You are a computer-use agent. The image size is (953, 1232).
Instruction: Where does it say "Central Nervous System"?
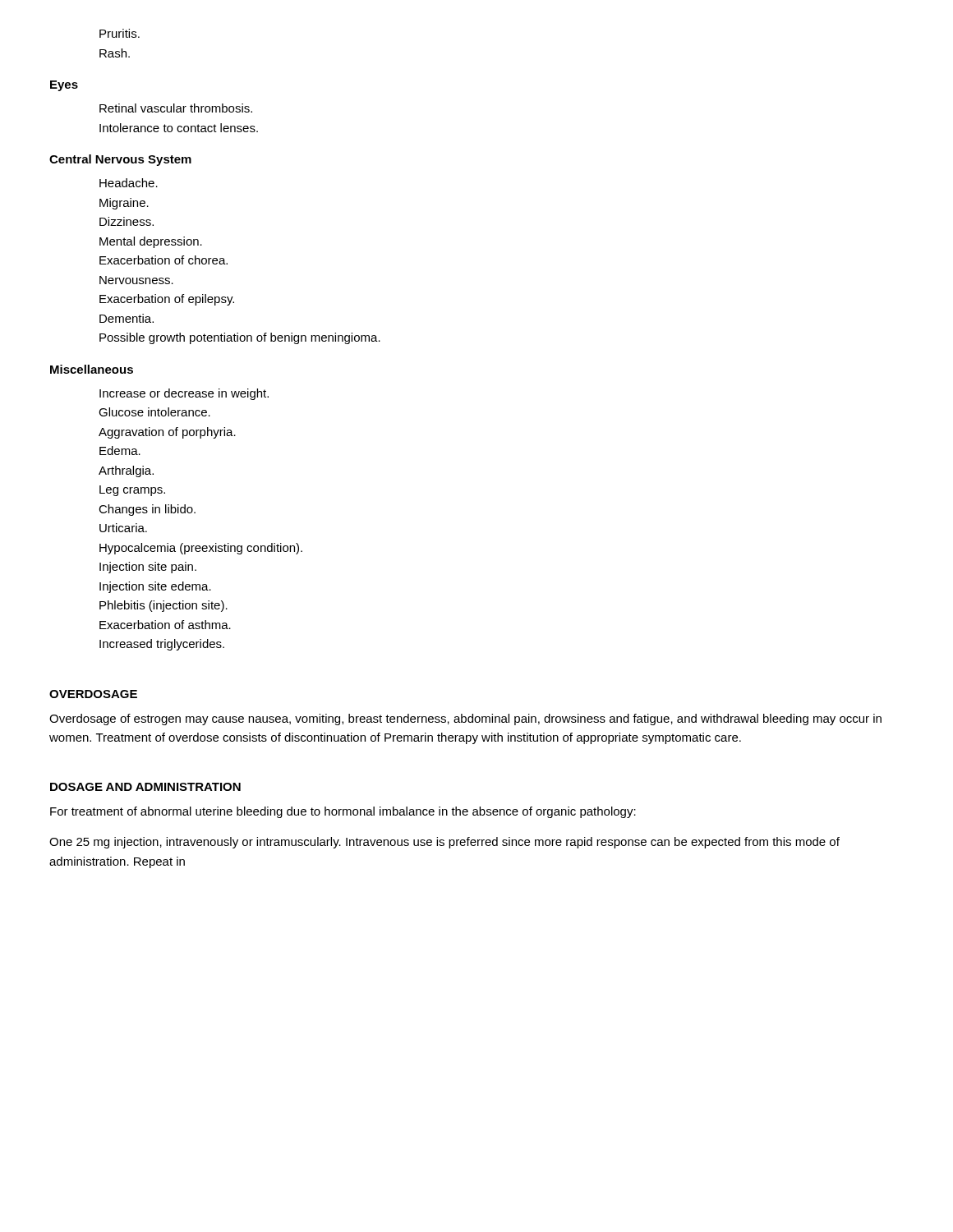point(121,159)
